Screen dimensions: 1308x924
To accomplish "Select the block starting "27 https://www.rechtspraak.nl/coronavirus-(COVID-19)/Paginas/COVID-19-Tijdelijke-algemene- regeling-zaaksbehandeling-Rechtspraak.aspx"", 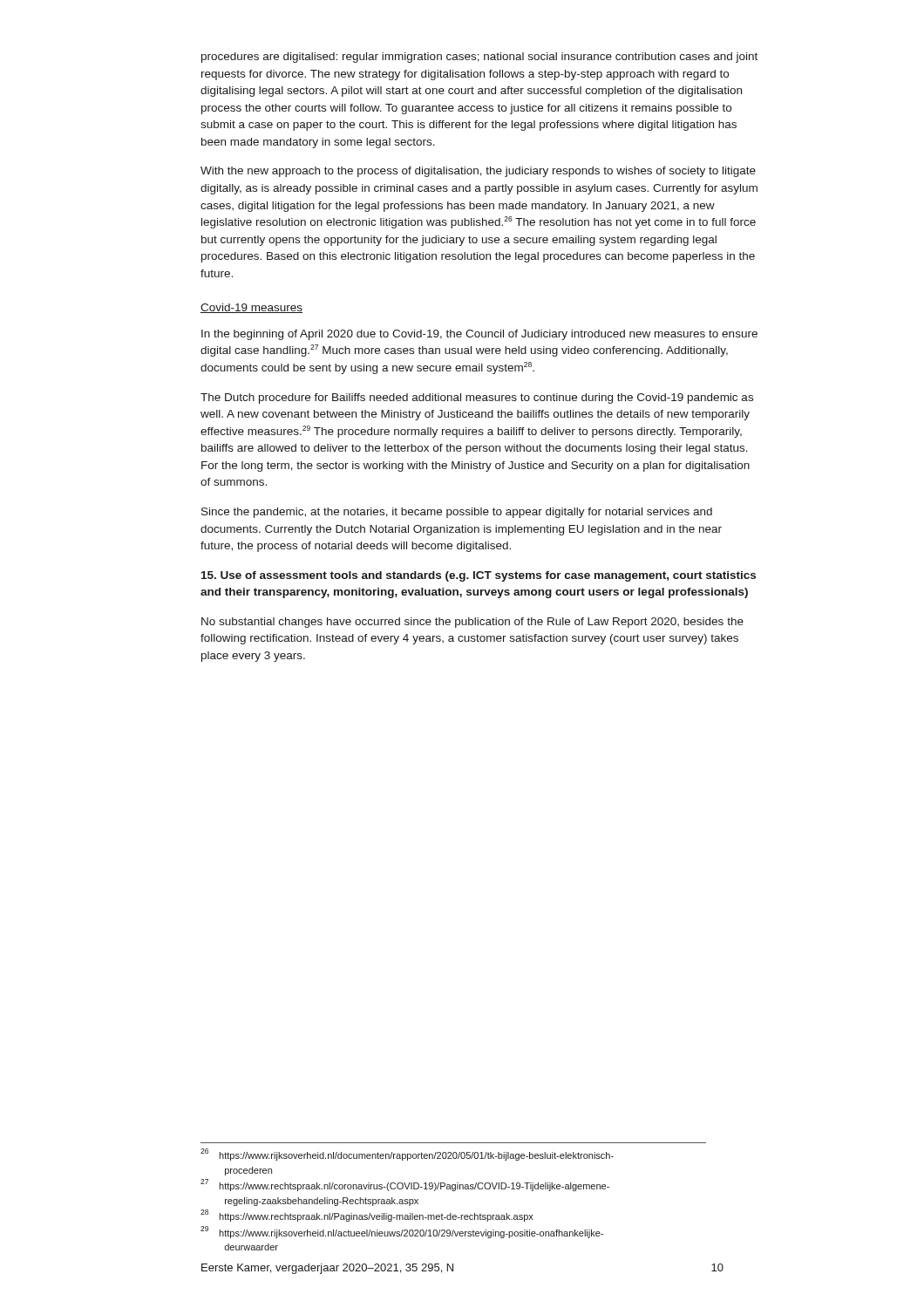I will click(405, 1193).
